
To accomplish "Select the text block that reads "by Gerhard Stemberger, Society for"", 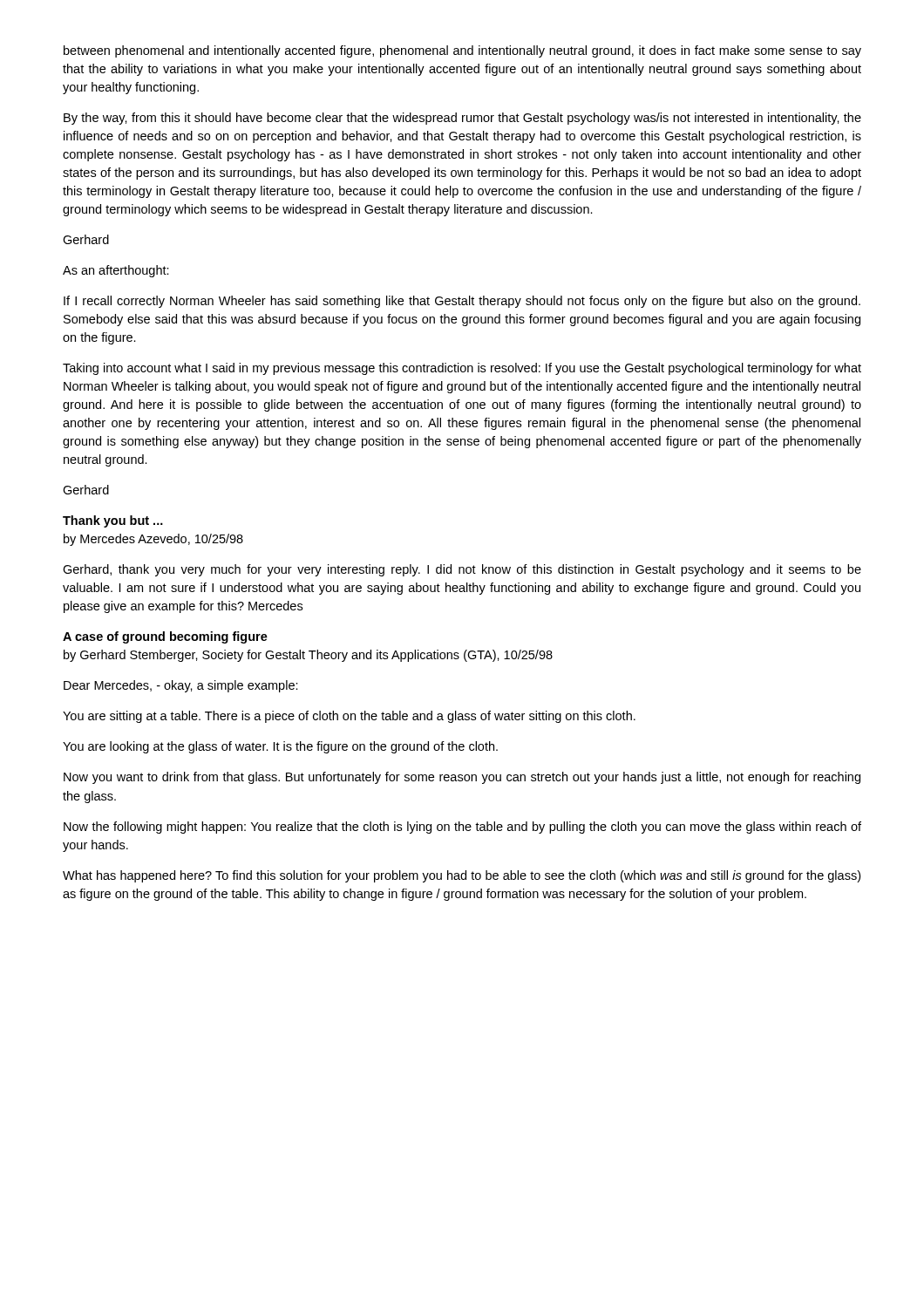I will [308, 655].
